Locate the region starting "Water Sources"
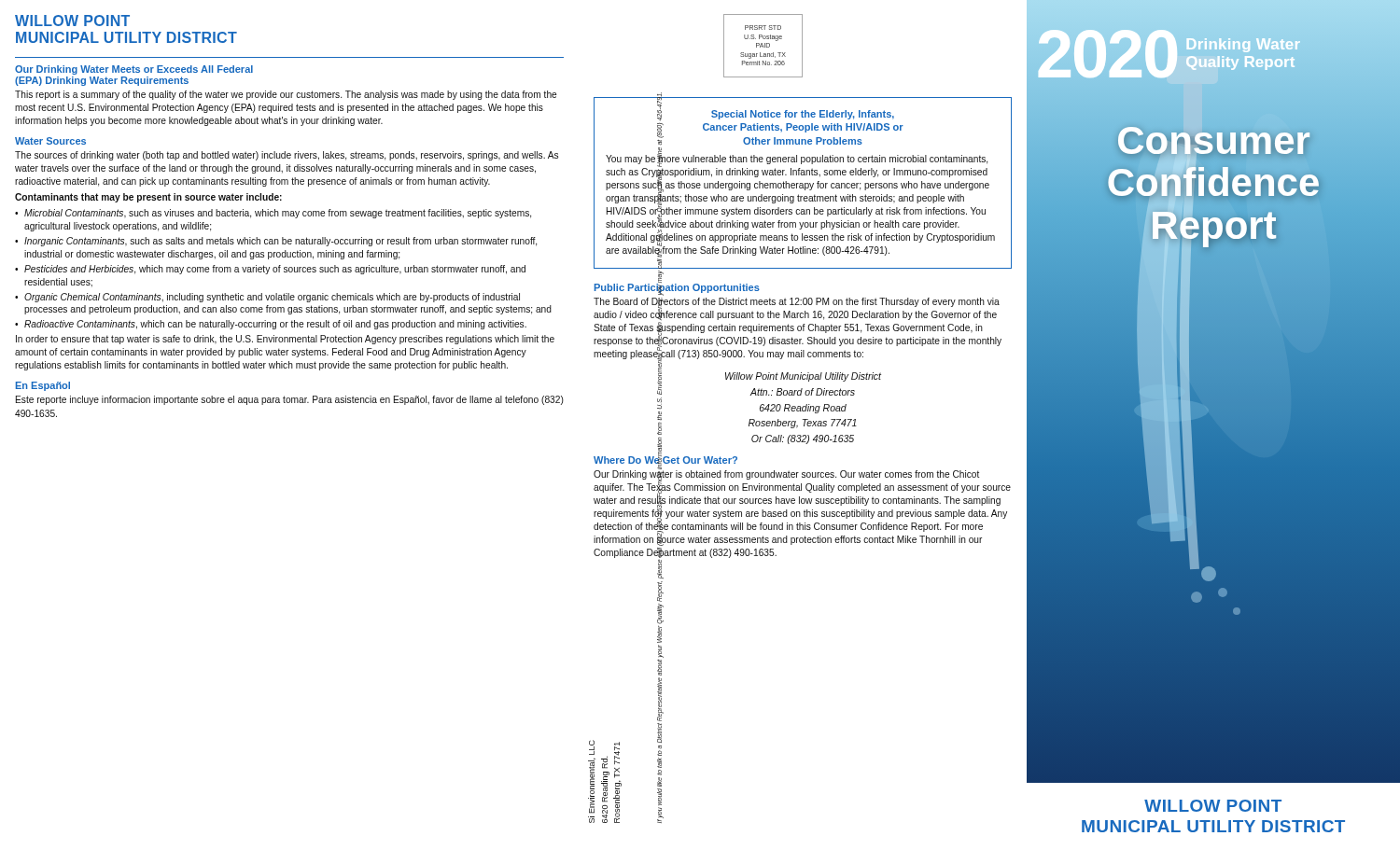The width and height of the screenshot is (1400, 850). coord(51,141)
